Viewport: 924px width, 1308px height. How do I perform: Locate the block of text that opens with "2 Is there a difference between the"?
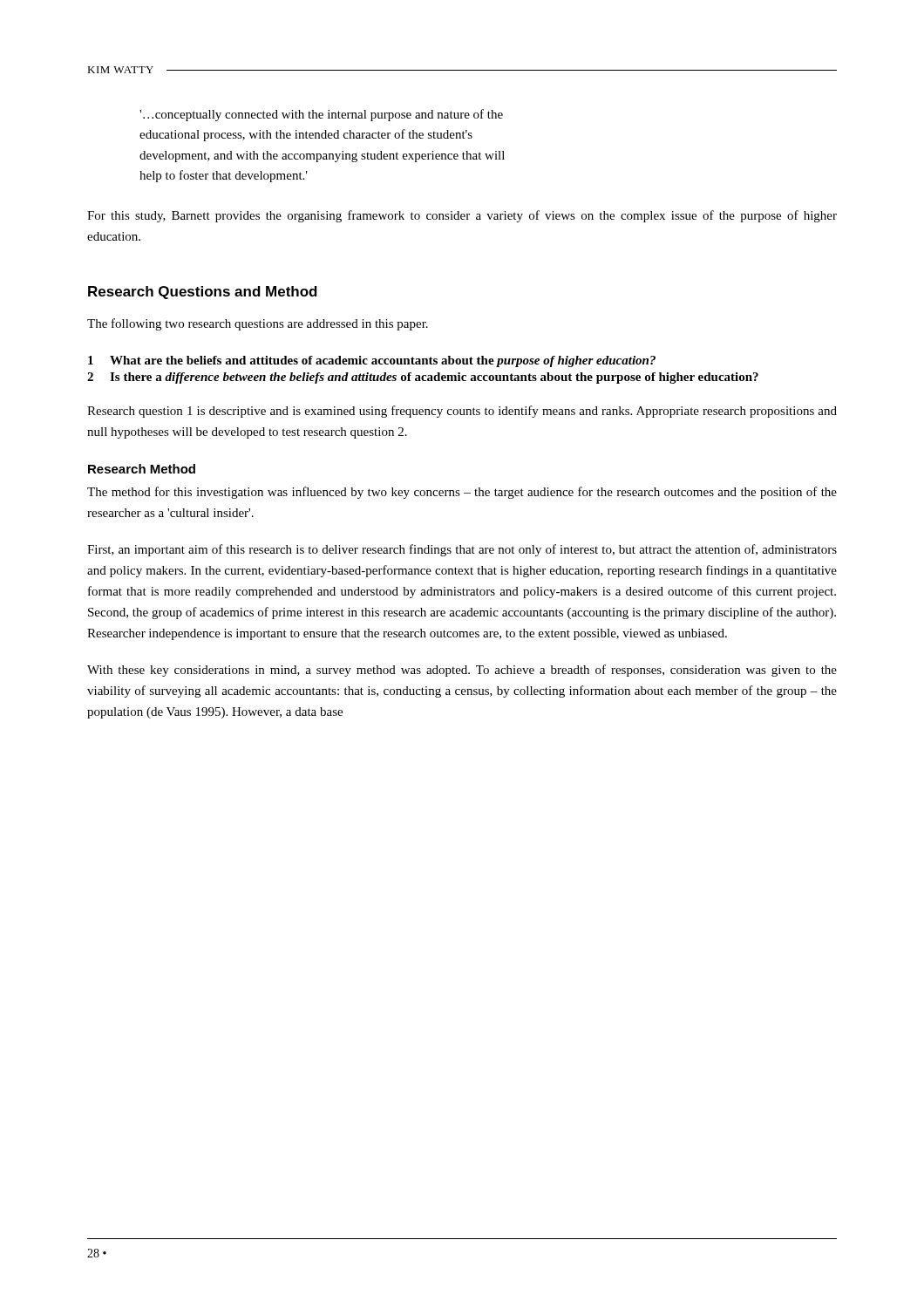462,377
